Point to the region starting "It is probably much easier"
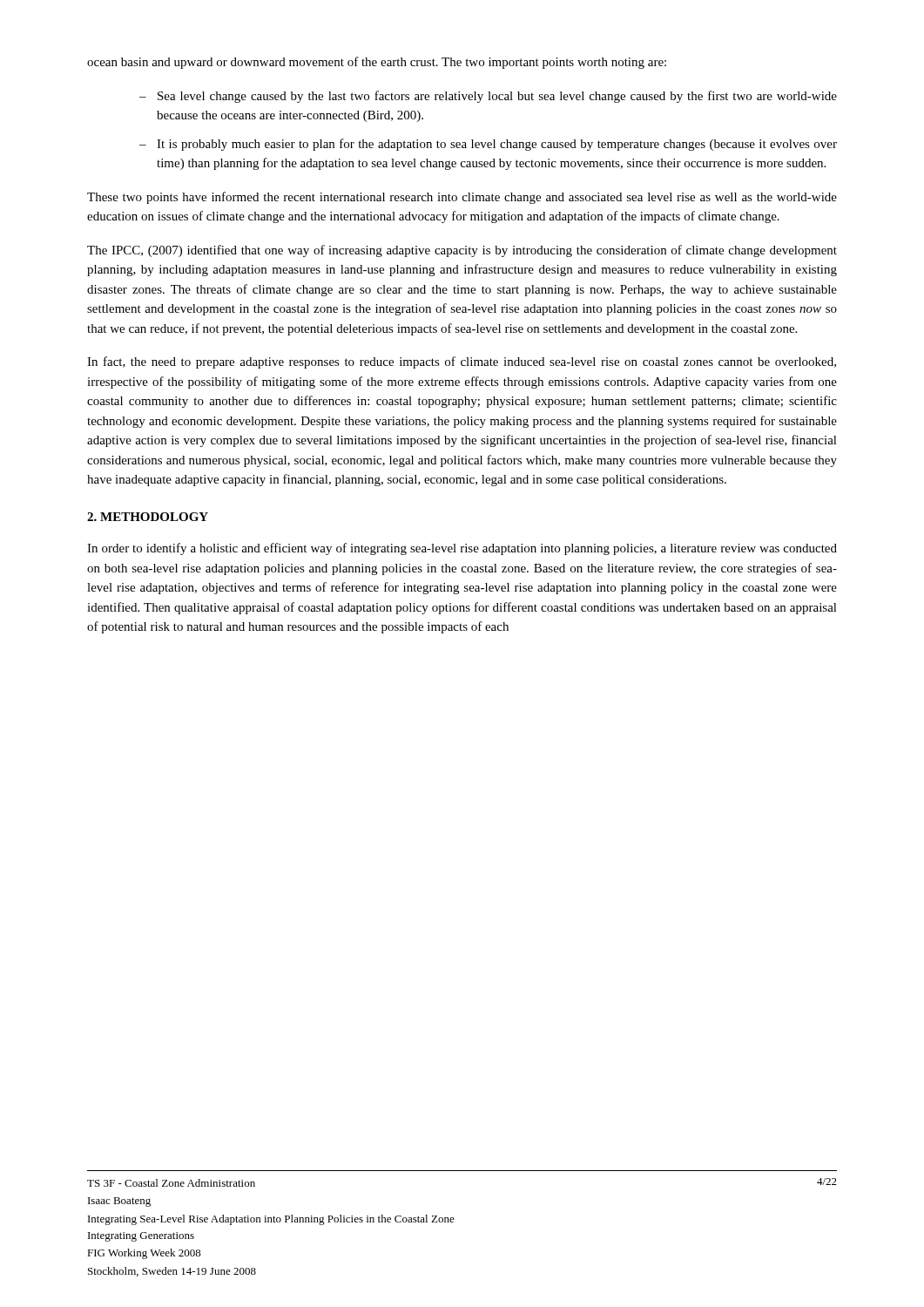The height and width of the screenshot is (1307, 924). click(497, 153)
